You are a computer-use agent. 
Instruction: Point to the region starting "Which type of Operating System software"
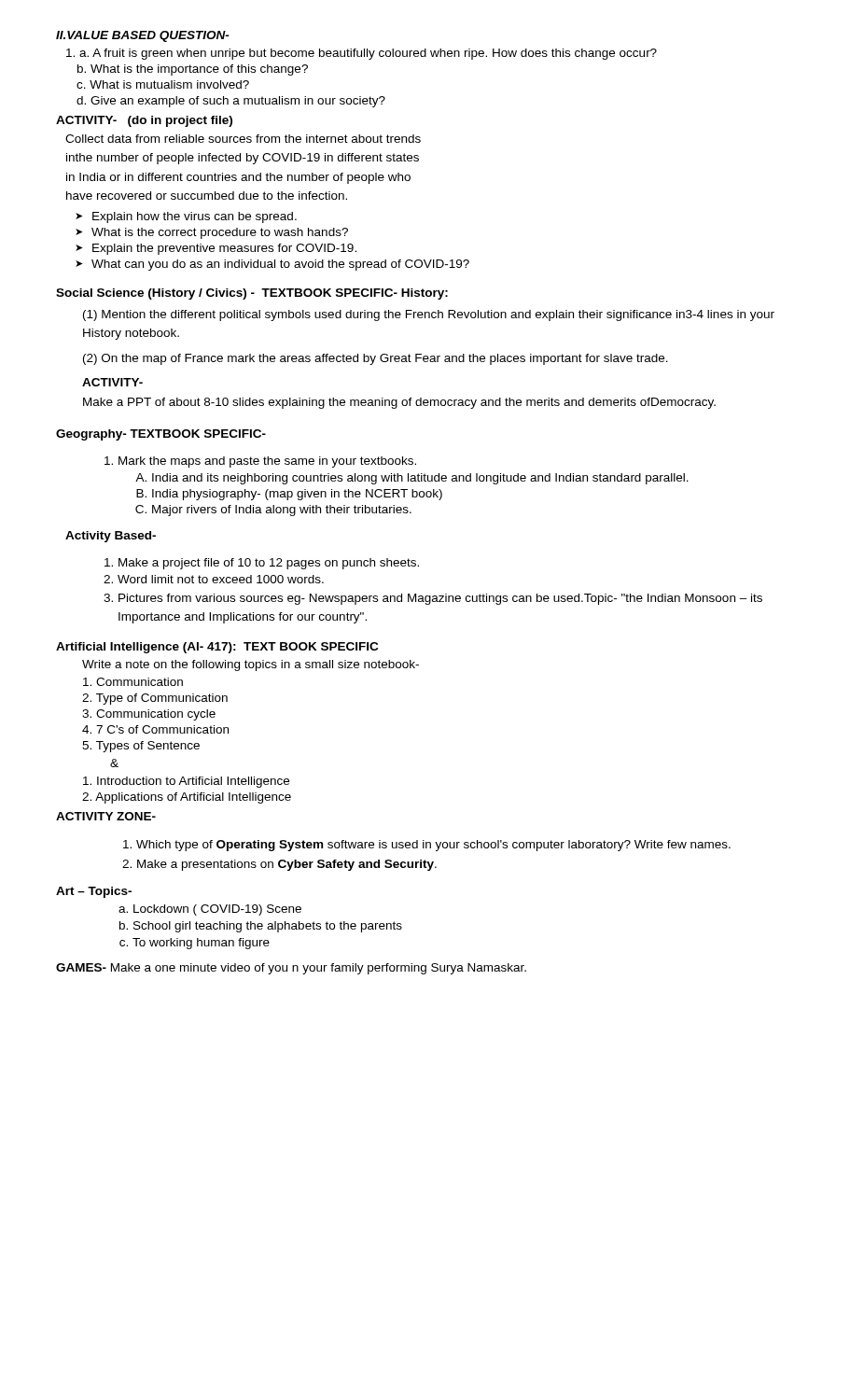(x=434, y=844)
